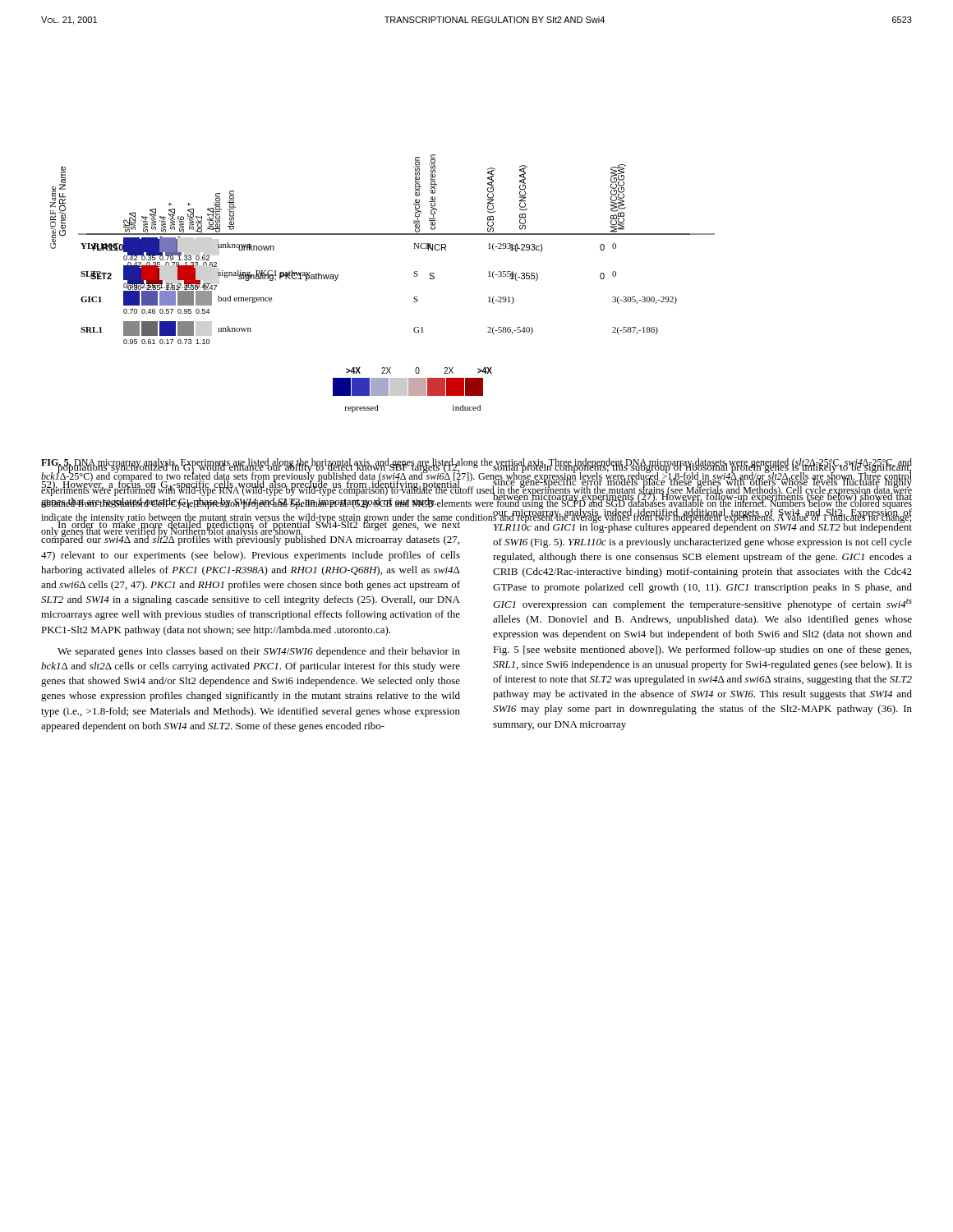Select the text block that reads "populations synchronized in G1 would enhance"
Image resolution: width=953 pixels, height=1232 pixels.
[251, 597]
